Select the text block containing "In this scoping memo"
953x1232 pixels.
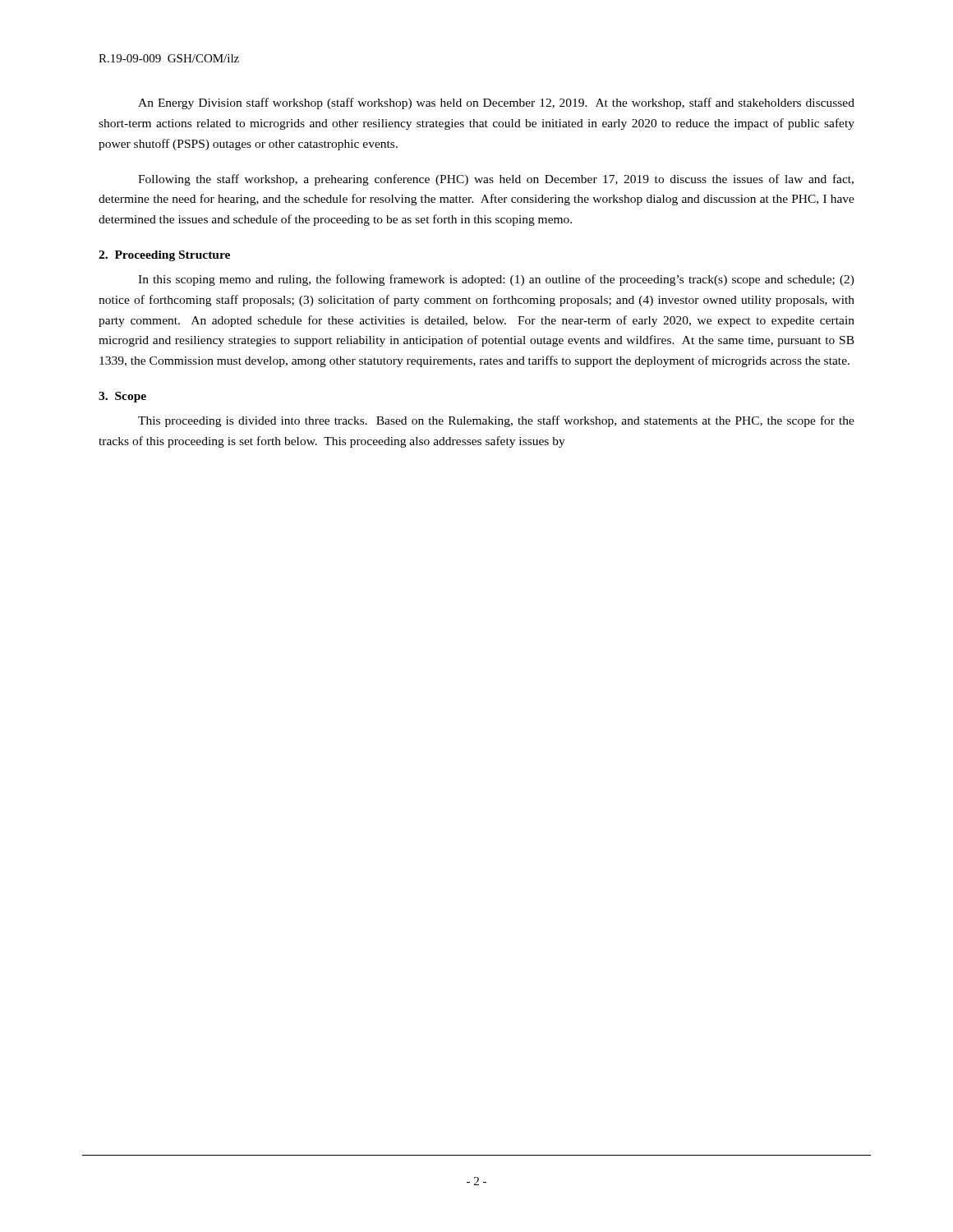[476, 320]
